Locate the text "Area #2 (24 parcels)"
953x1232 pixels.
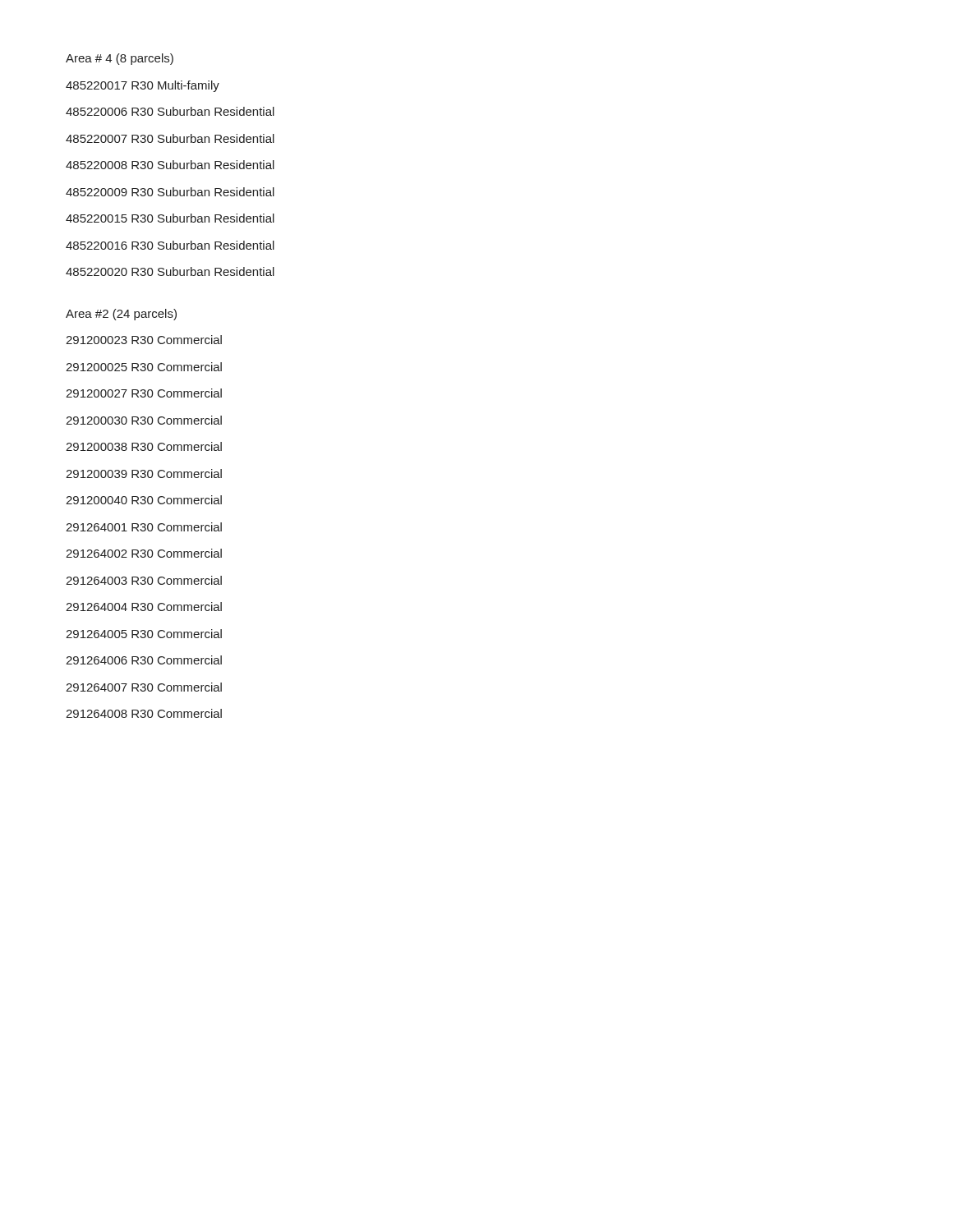(122, 313)
